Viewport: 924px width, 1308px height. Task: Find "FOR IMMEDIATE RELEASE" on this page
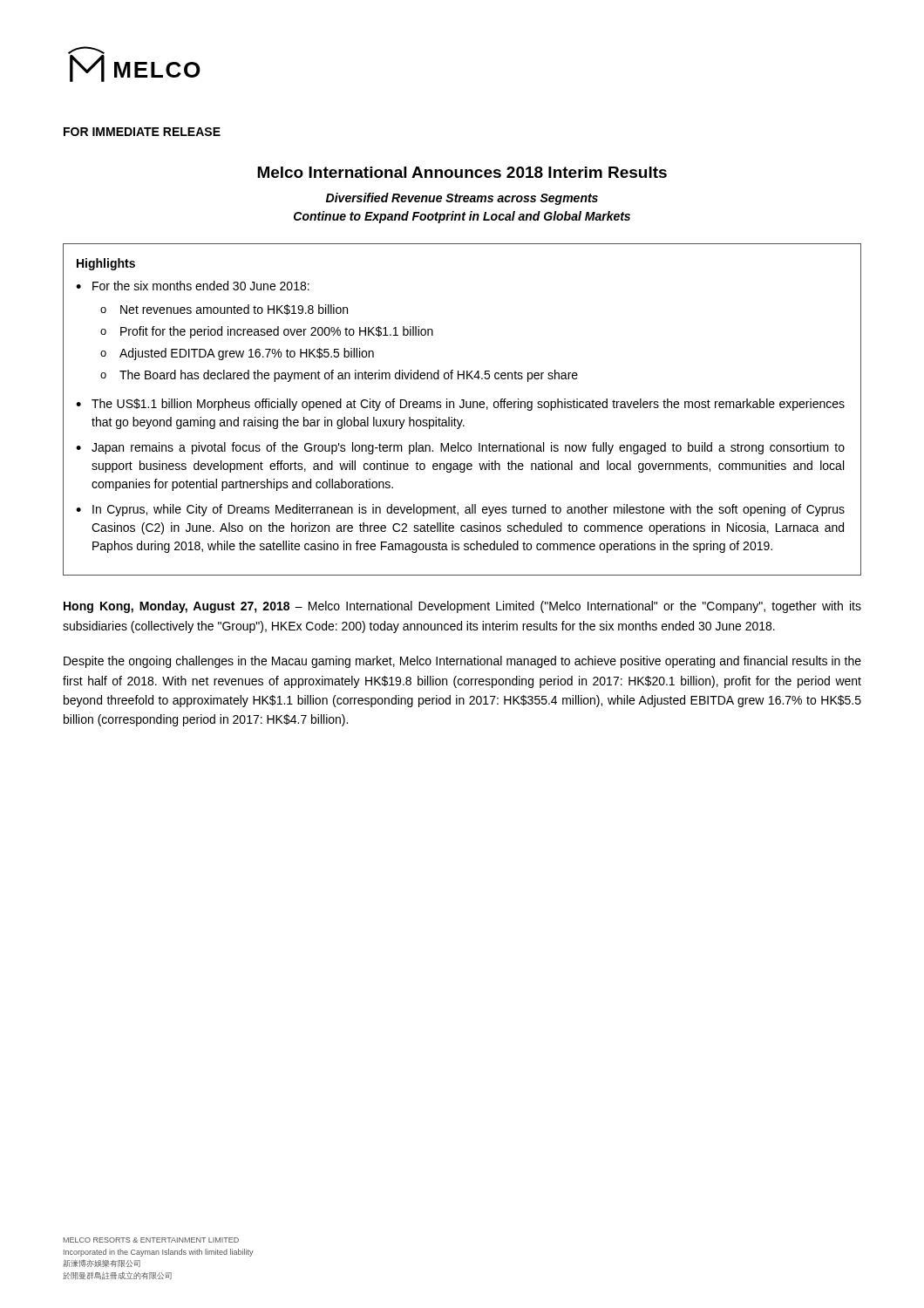pos(142,132)
